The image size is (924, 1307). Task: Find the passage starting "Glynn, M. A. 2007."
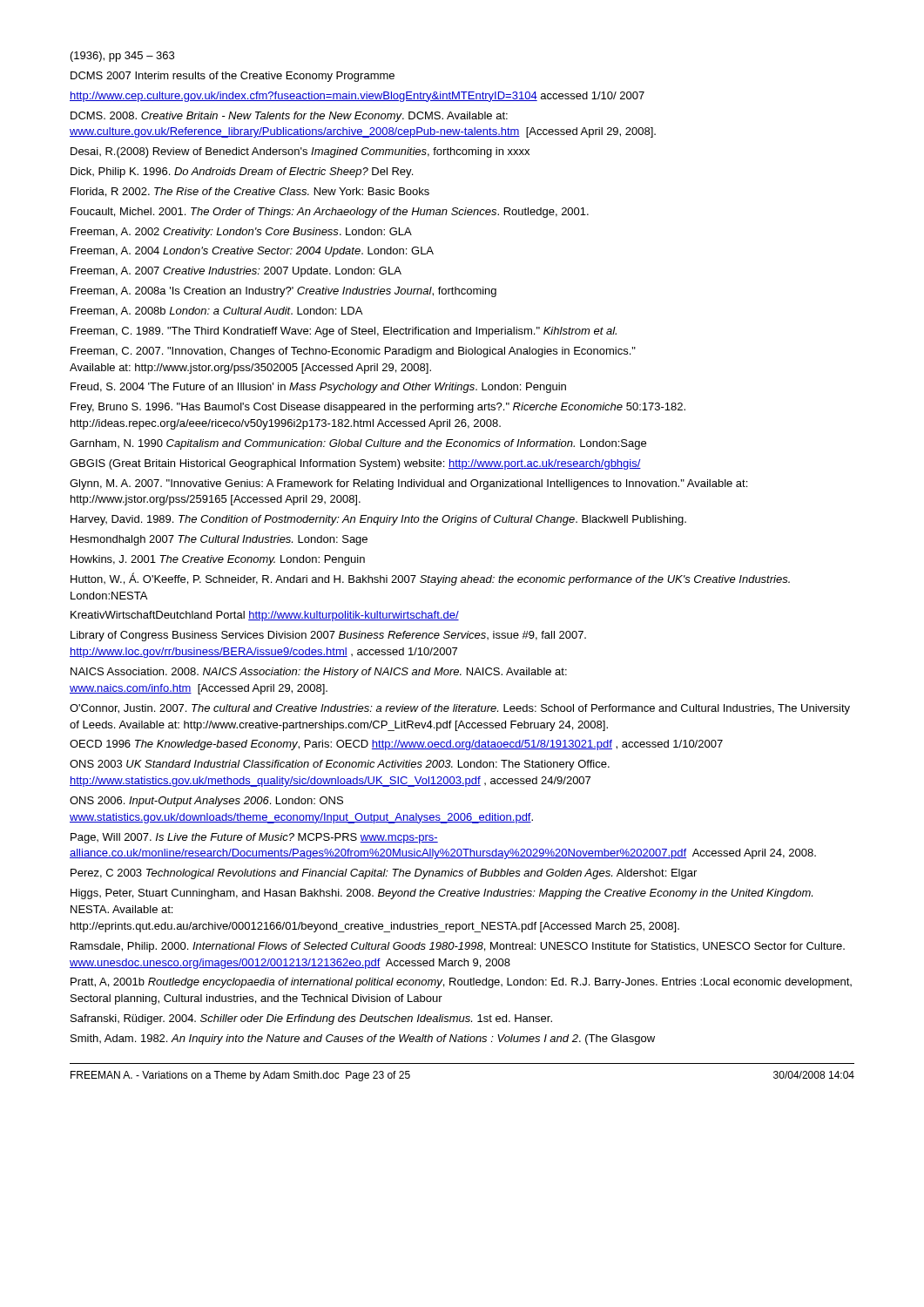pos(409,491)
